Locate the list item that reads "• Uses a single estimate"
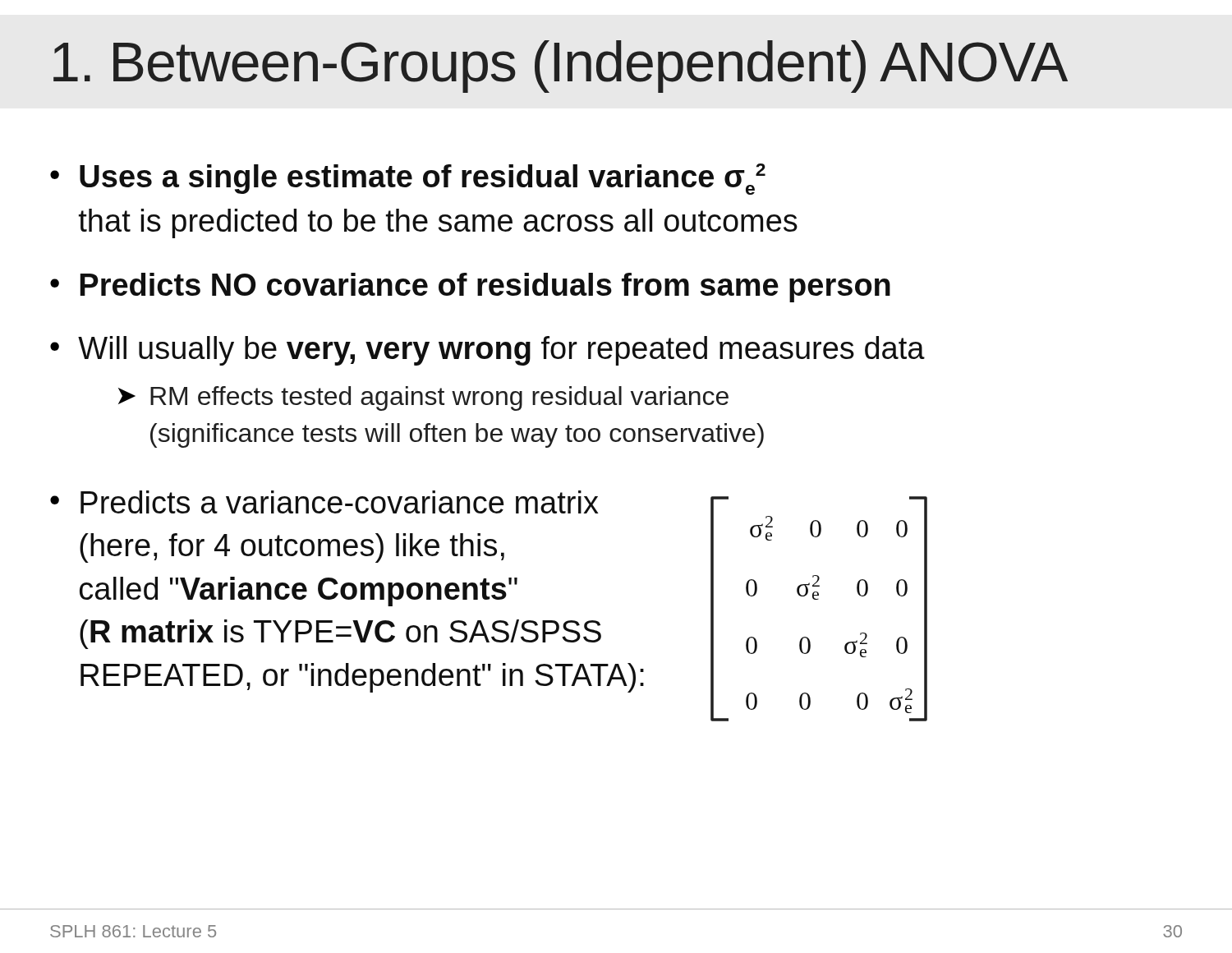Screen dimensions: 953x1232 point(424,200)
